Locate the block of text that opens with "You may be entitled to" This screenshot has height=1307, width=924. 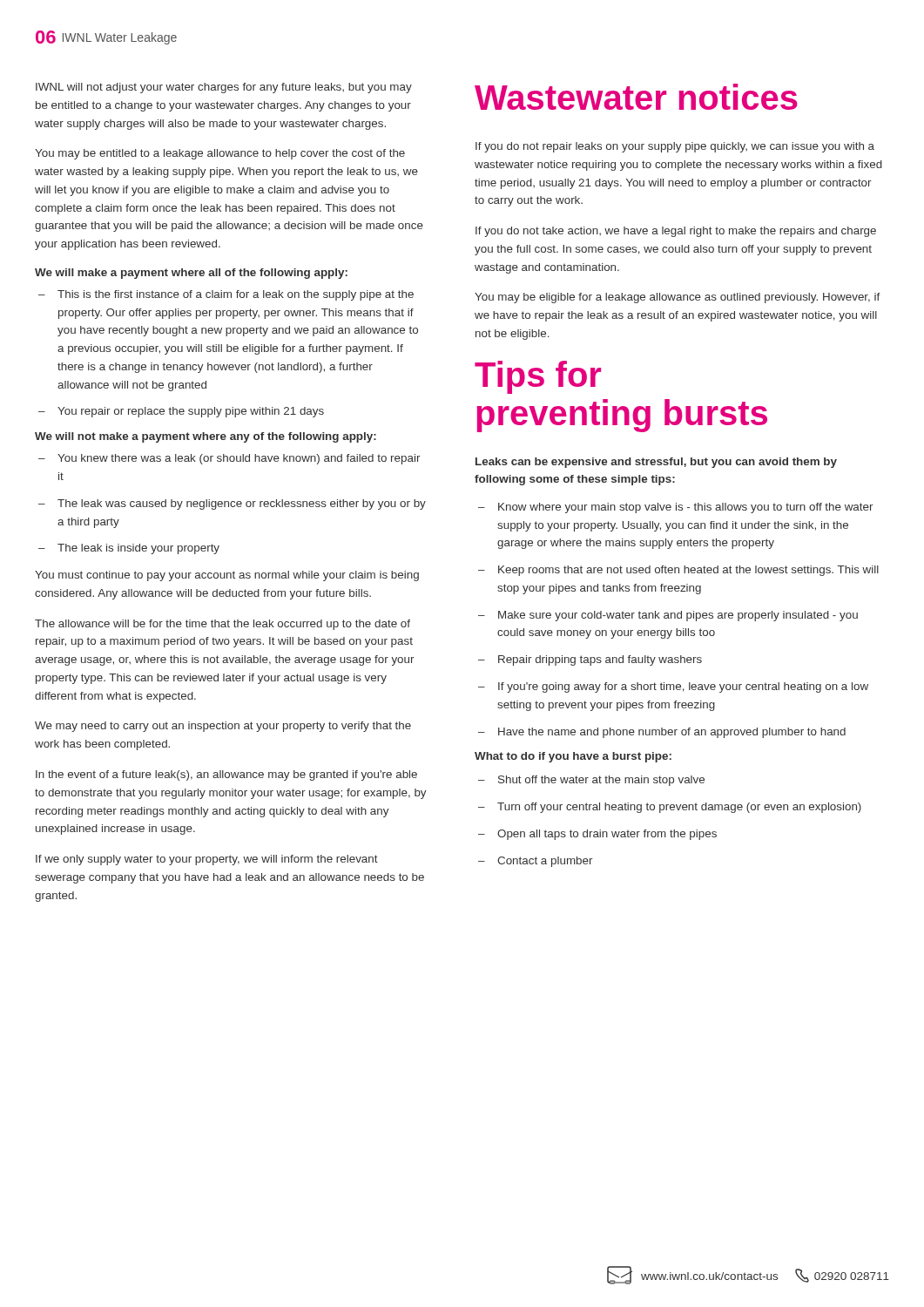229,198
